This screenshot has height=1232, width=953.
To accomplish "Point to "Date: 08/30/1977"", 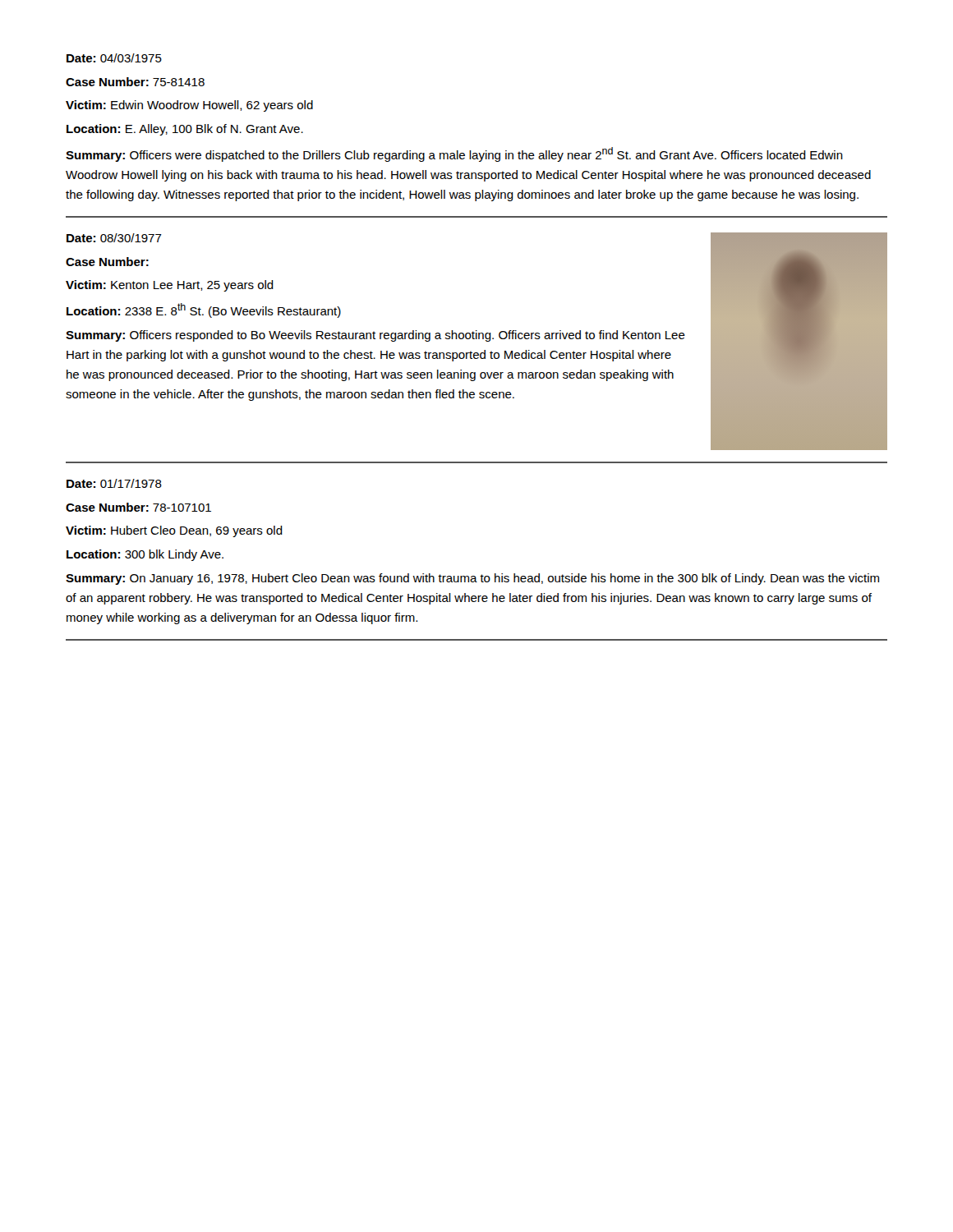I will coord(114,238).
